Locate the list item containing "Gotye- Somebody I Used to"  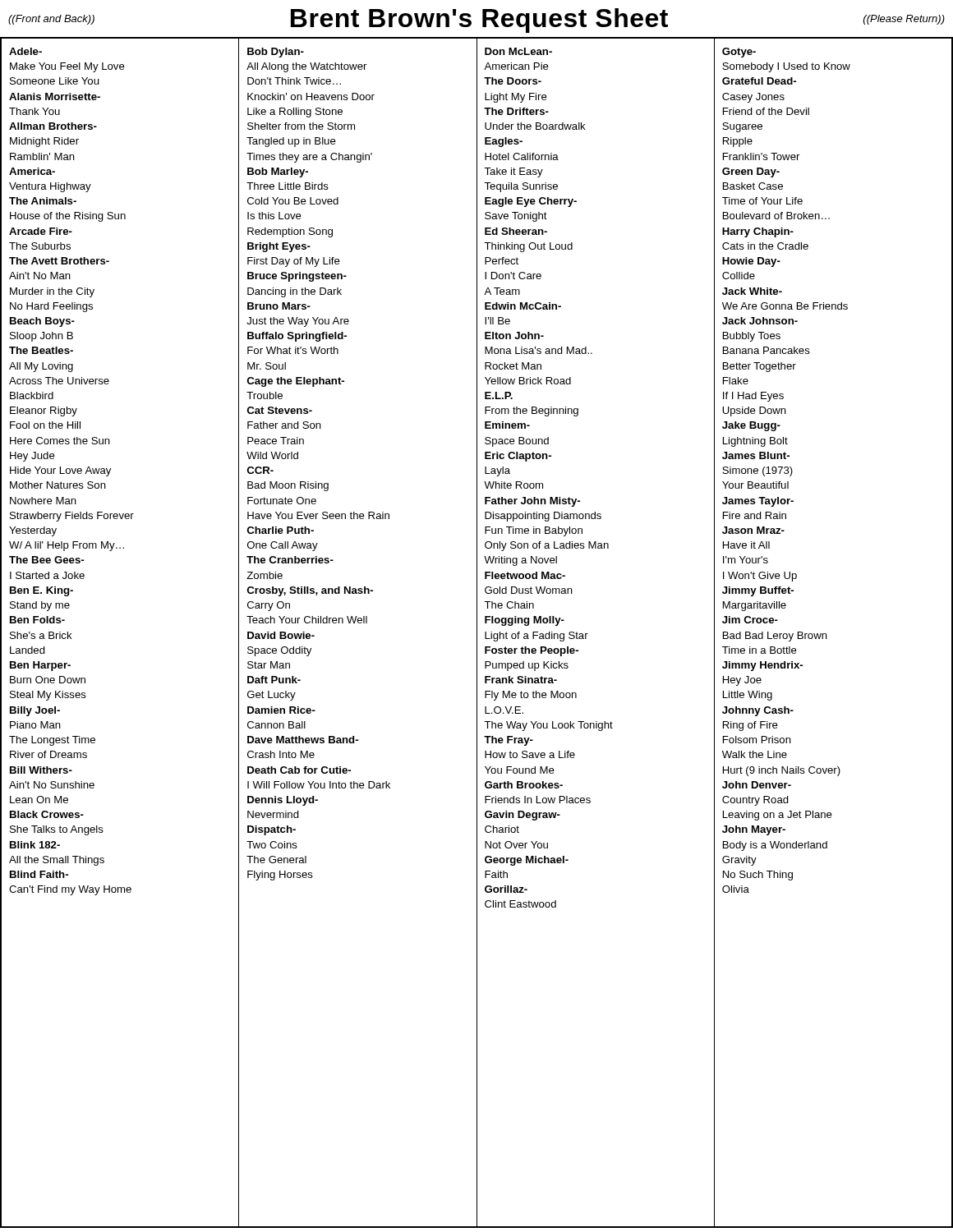(786, 470)
